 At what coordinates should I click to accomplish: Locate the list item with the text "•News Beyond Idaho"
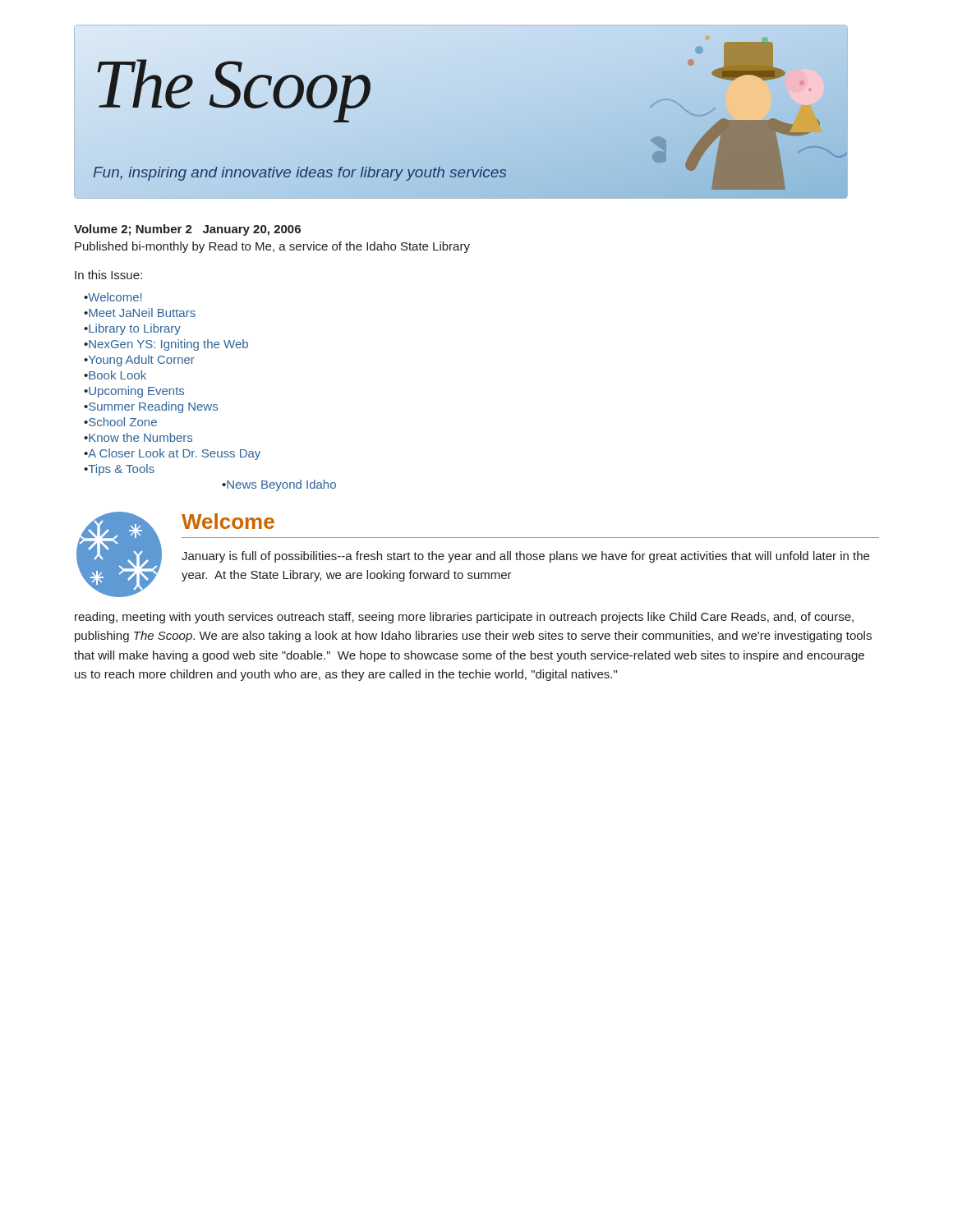point(279,484)
